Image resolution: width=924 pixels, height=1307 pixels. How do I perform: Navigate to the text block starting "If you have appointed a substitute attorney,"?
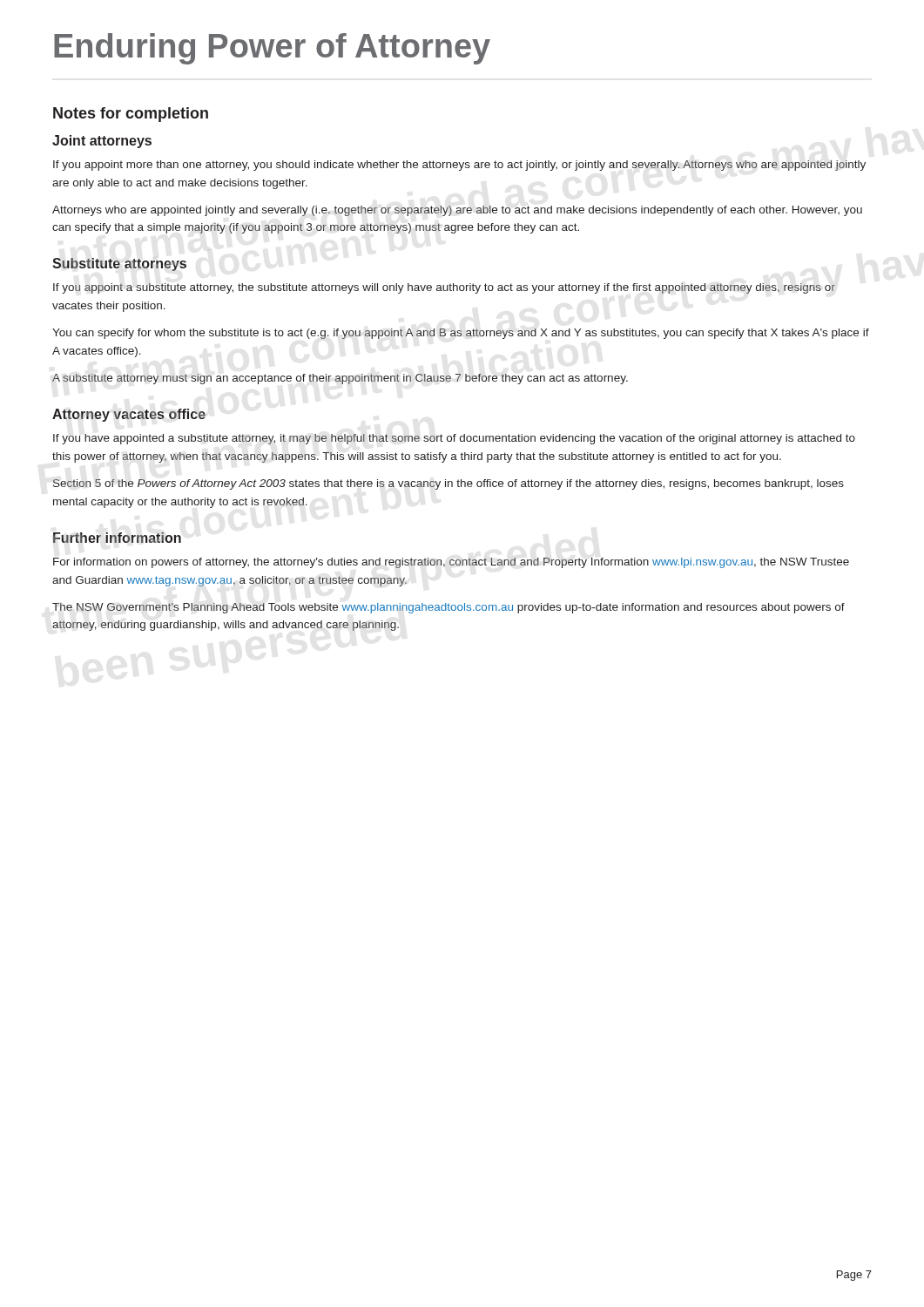(x=454, y=447)
